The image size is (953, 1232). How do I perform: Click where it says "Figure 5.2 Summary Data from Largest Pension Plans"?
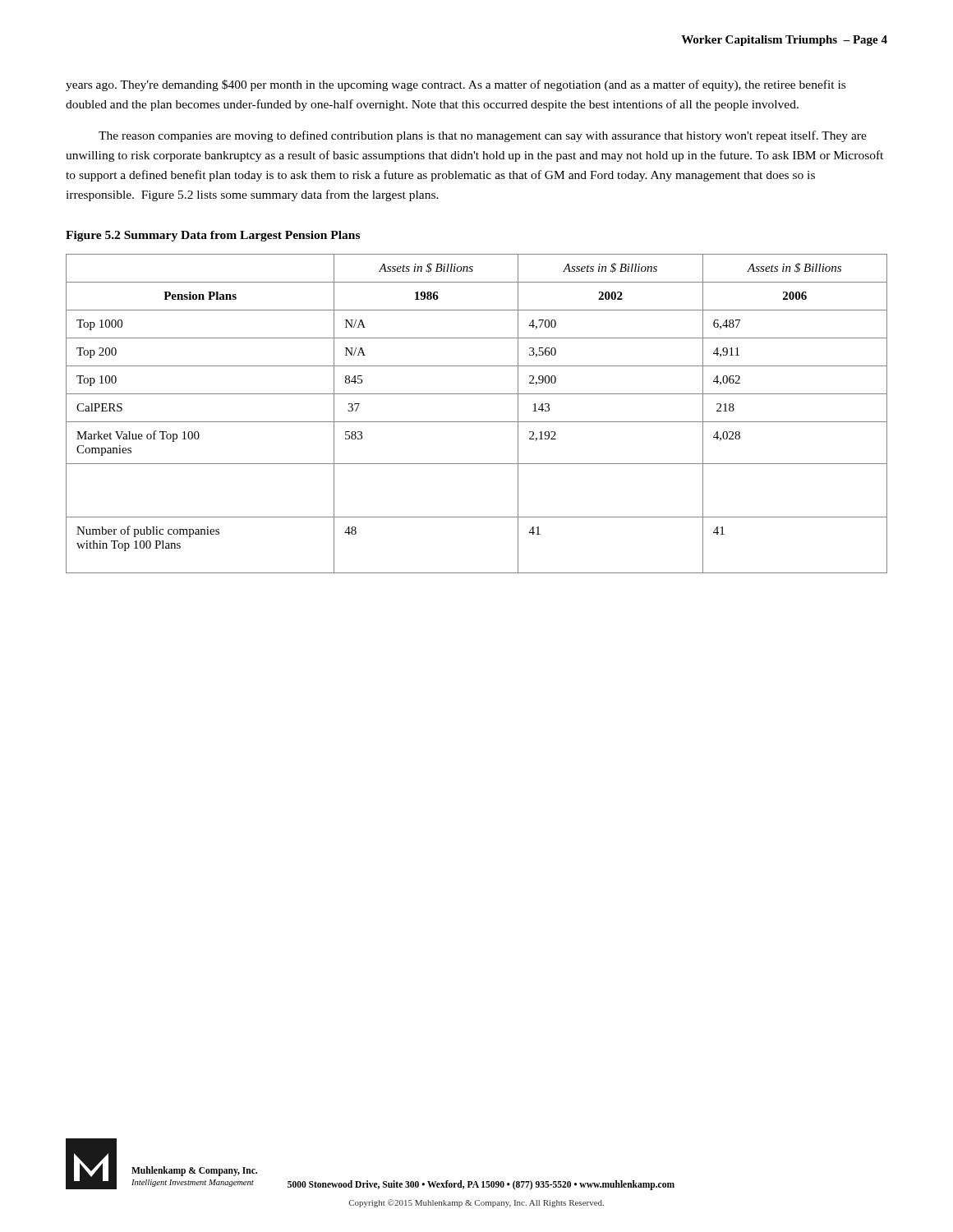[213, 235]
